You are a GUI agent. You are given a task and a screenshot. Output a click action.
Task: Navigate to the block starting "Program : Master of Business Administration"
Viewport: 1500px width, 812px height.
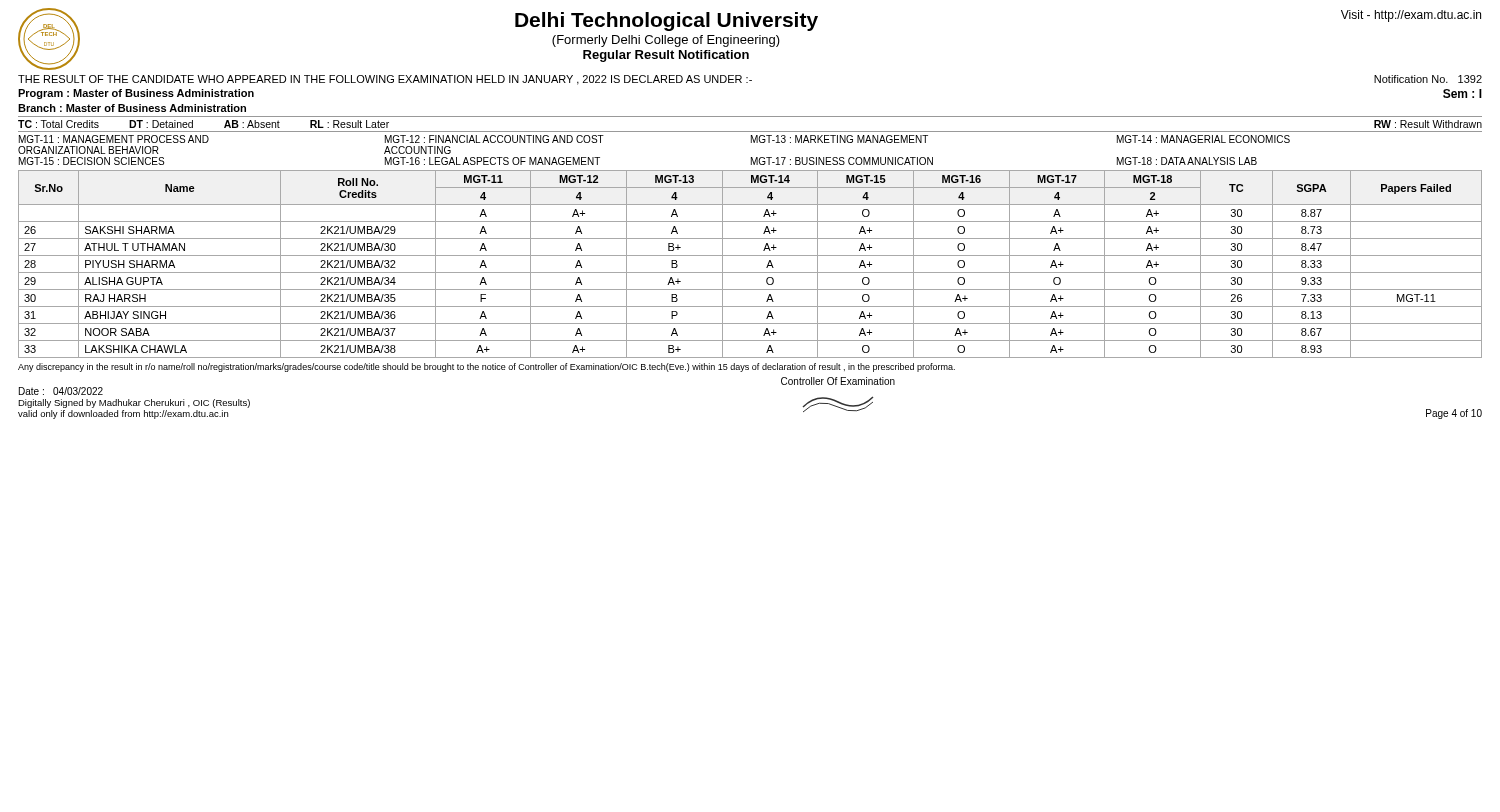click(x=136, y=93)
